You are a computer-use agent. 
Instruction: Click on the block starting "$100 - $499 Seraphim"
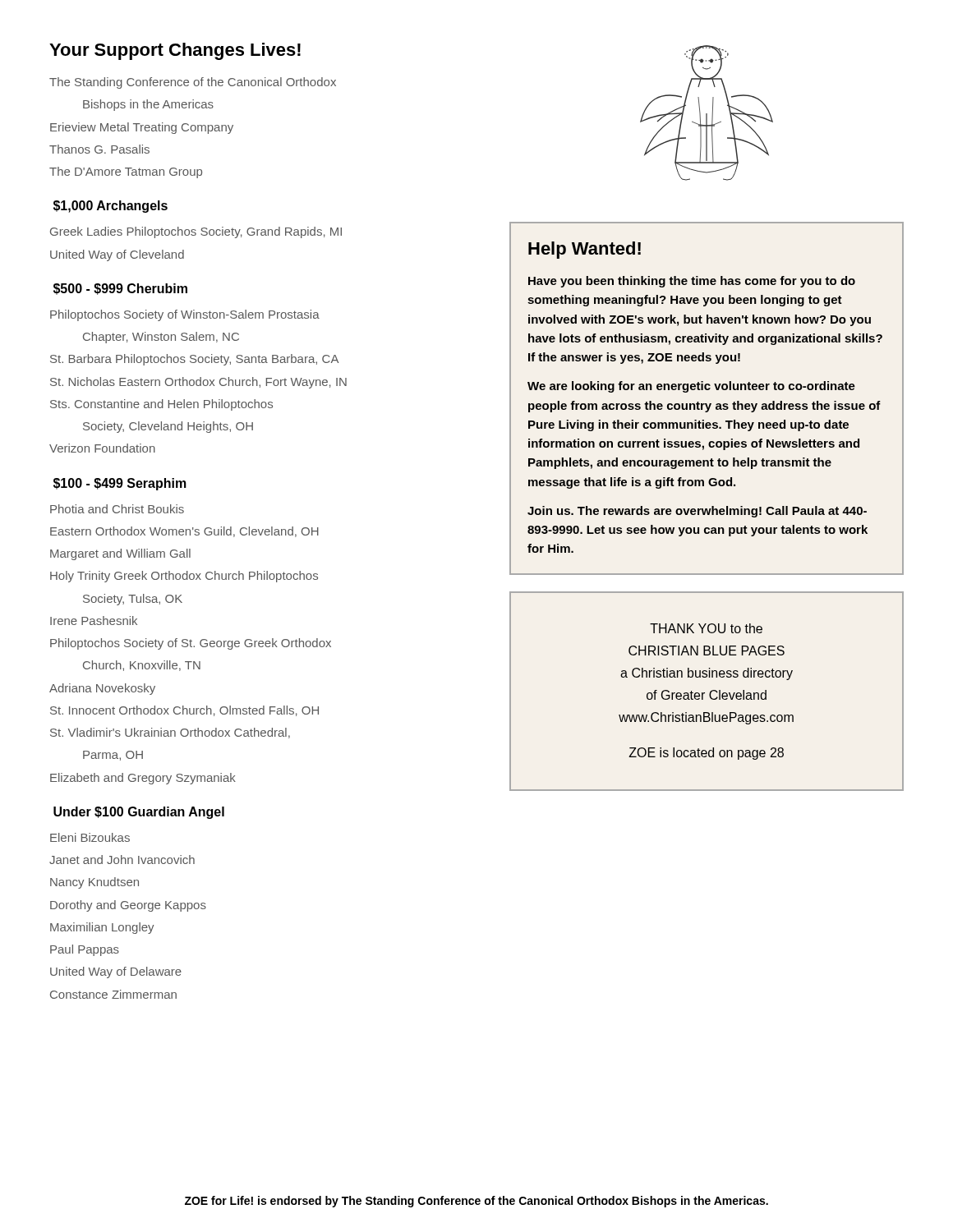pos(118,483)
